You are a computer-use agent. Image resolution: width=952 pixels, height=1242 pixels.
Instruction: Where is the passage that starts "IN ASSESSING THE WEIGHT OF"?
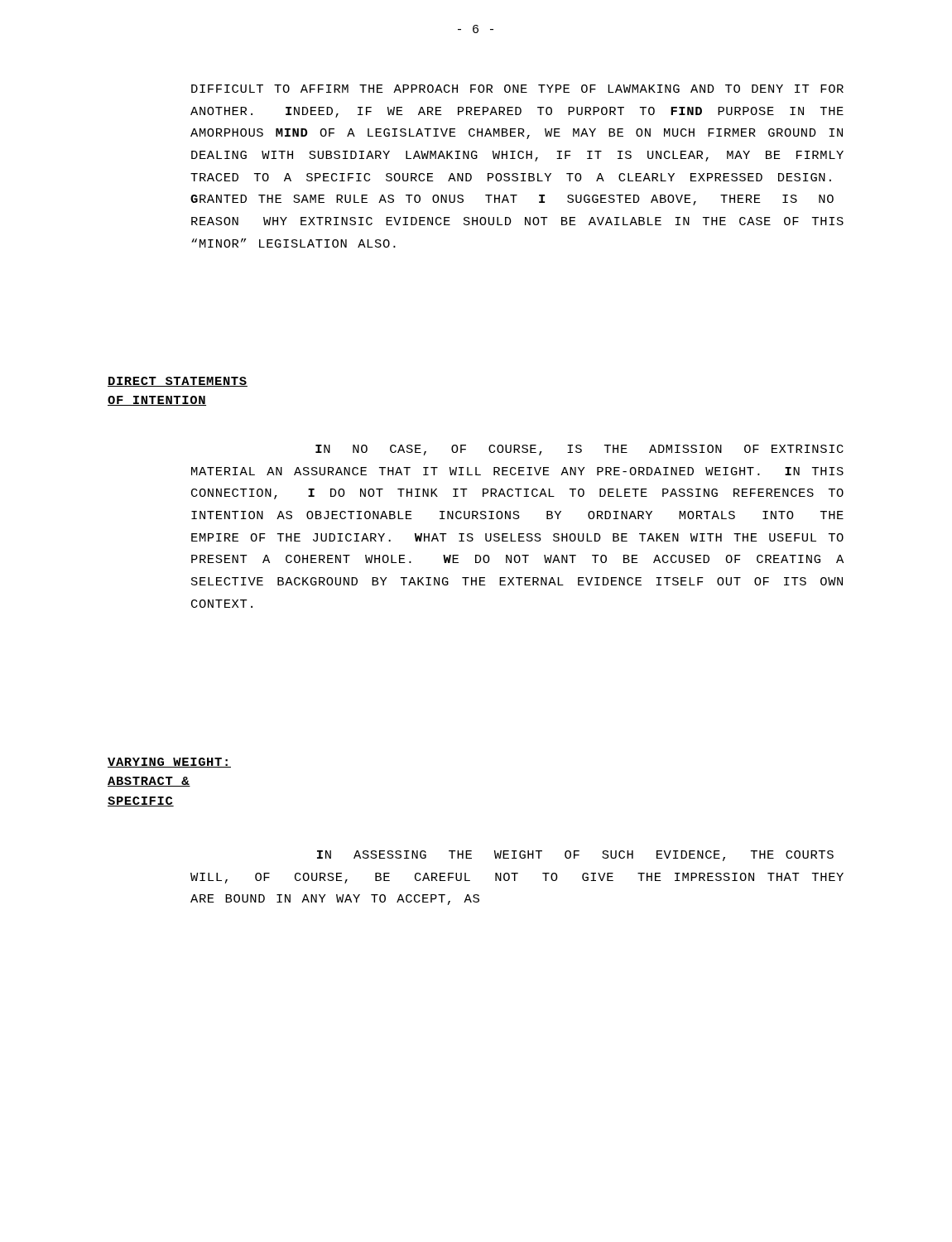coord(517,877)
